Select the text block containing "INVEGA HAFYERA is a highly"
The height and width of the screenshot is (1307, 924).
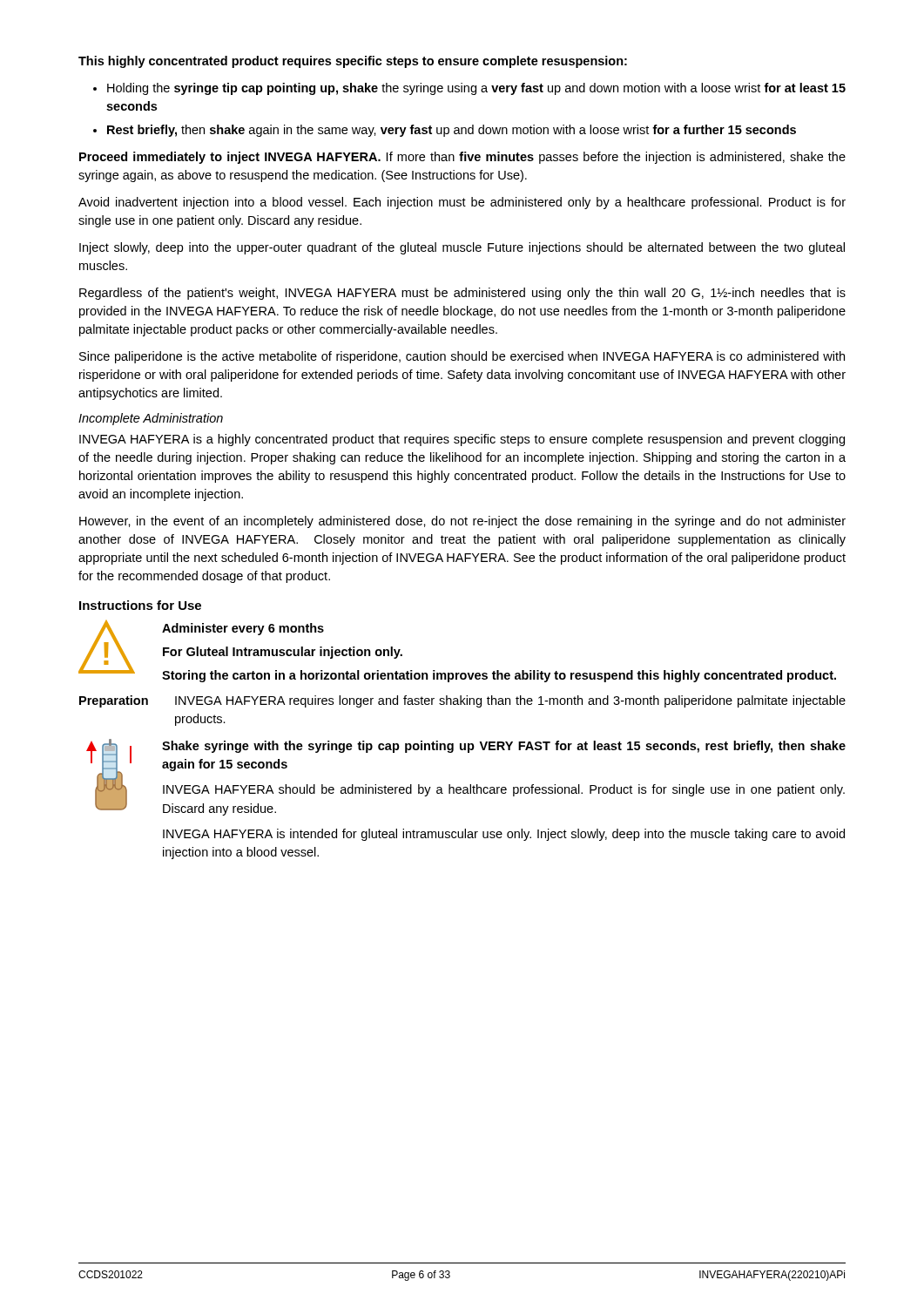(x=462, y=467)
